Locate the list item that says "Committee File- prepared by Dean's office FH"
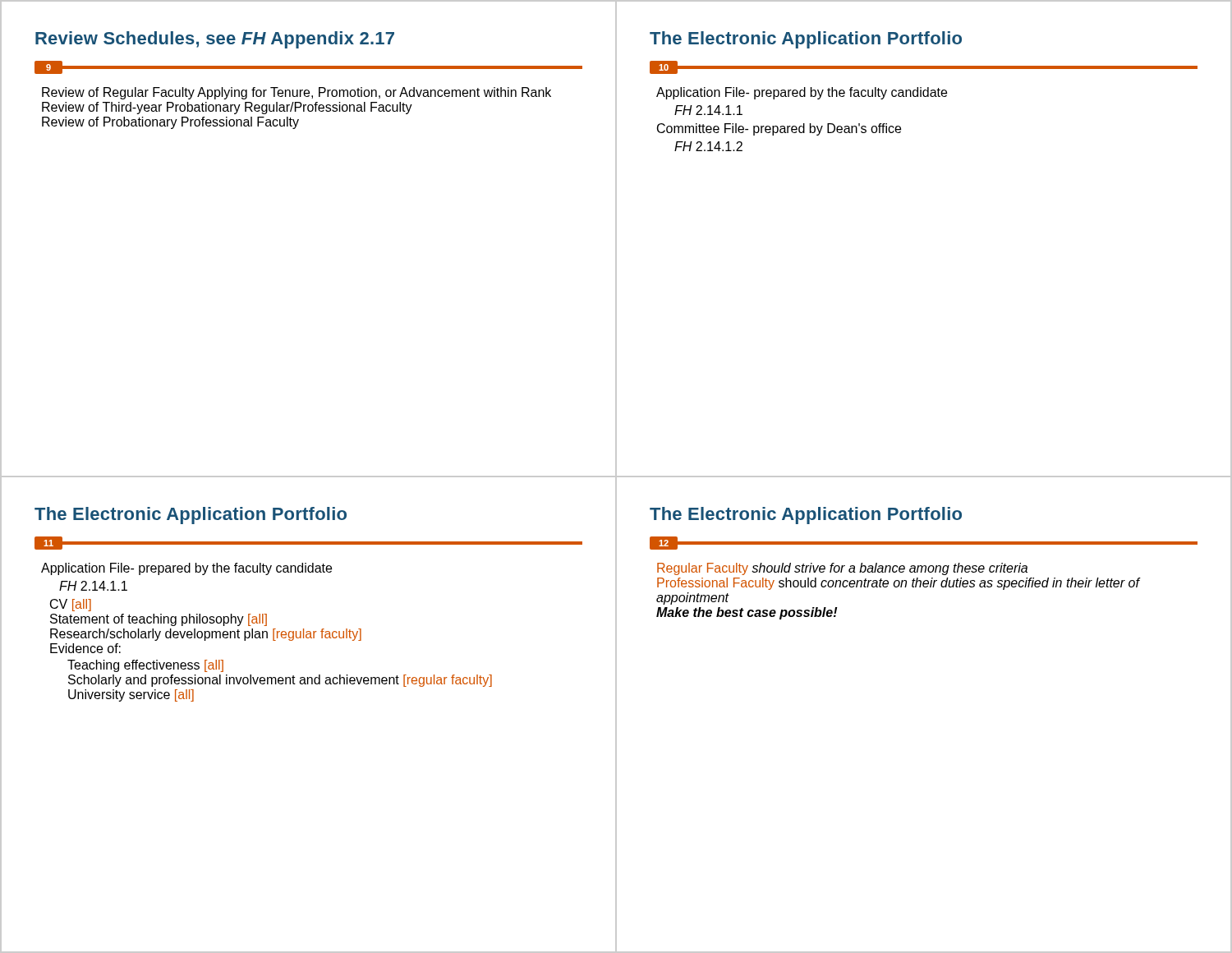 point(779,129)
